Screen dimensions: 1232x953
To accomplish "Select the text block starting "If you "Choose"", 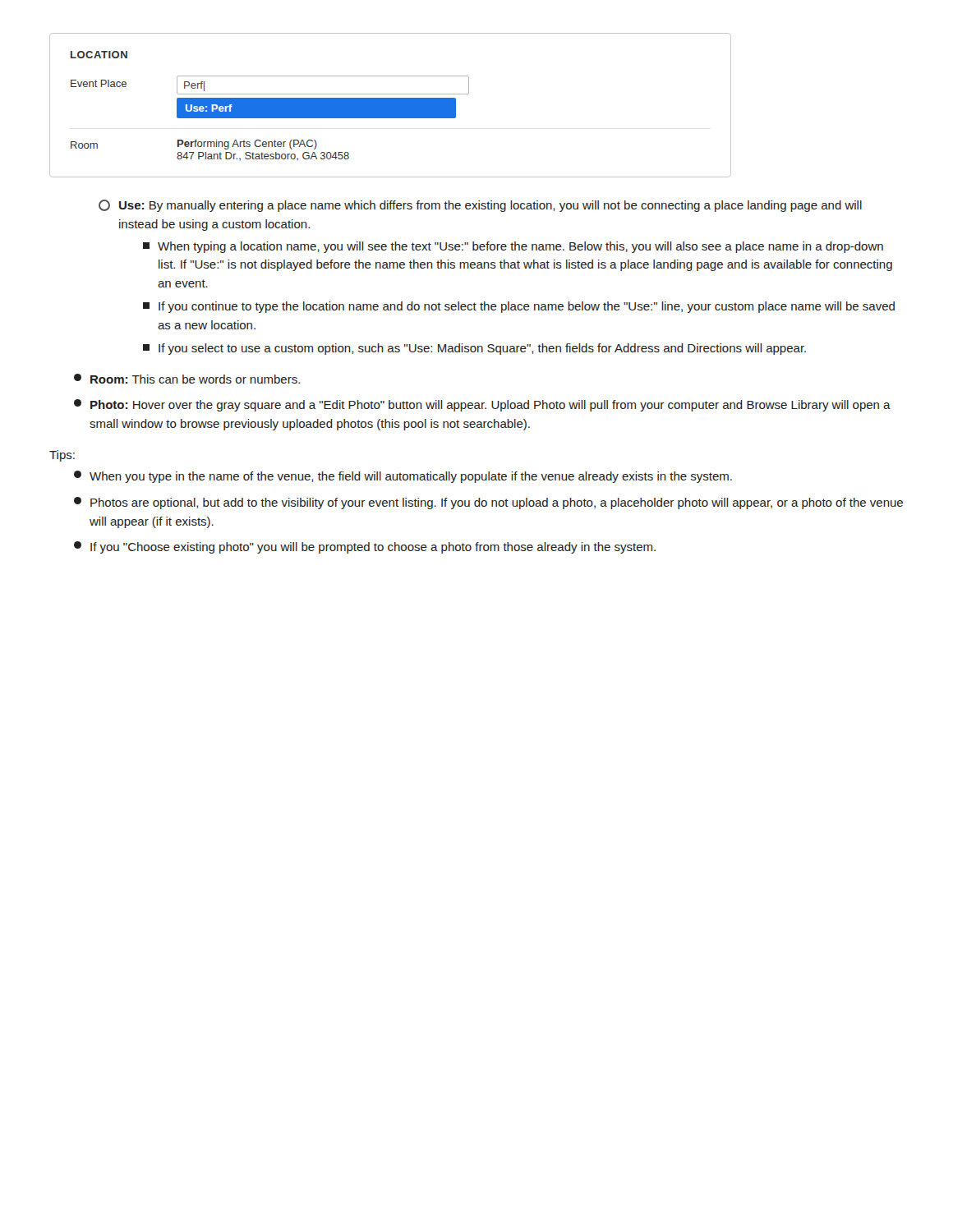I will coord(489,547).
